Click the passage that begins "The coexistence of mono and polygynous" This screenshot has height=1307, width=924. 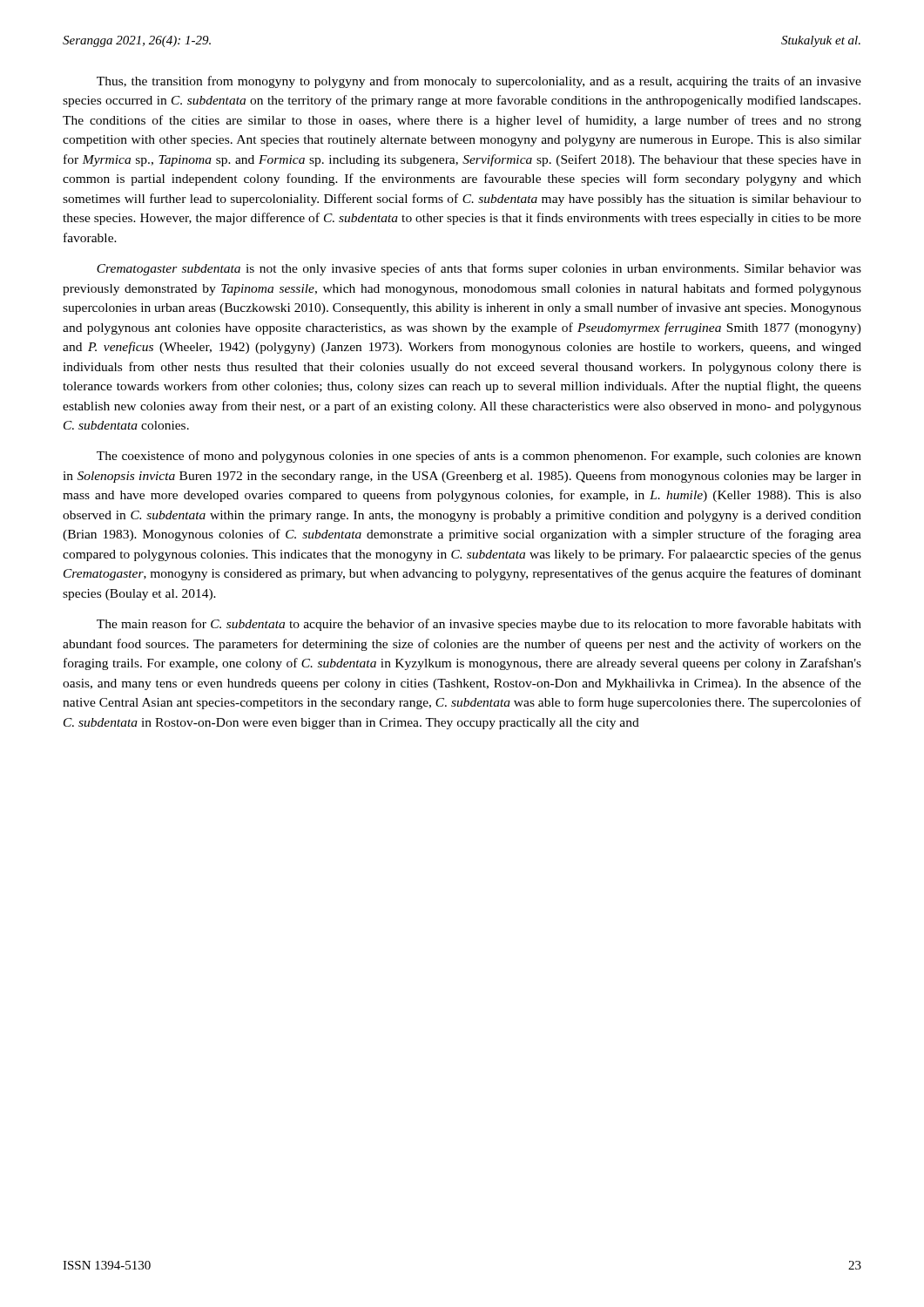pos(462,525)
